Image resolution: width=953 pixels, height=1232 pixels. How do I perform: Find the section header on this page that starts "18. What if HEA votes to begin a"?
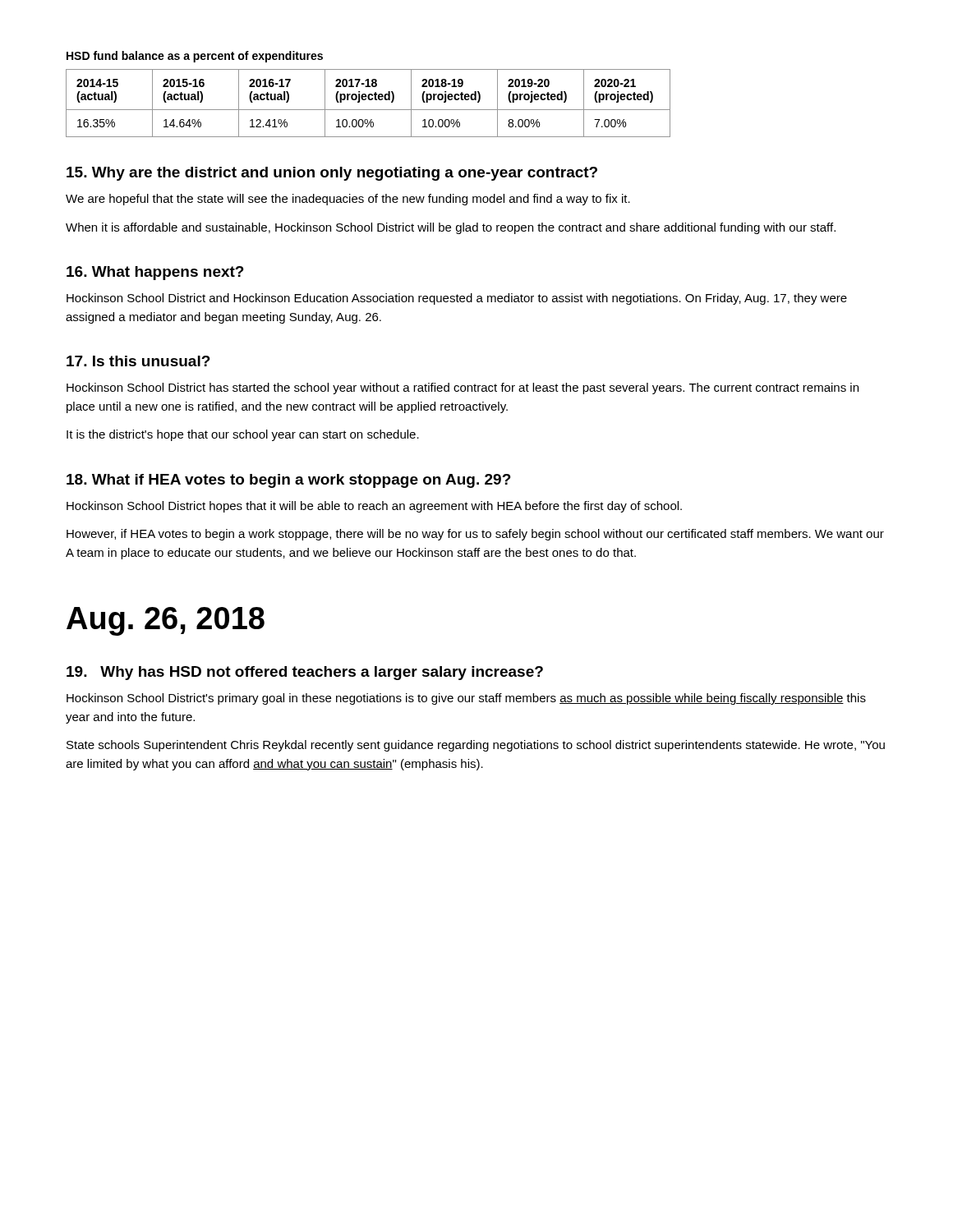tap(288, 479)
